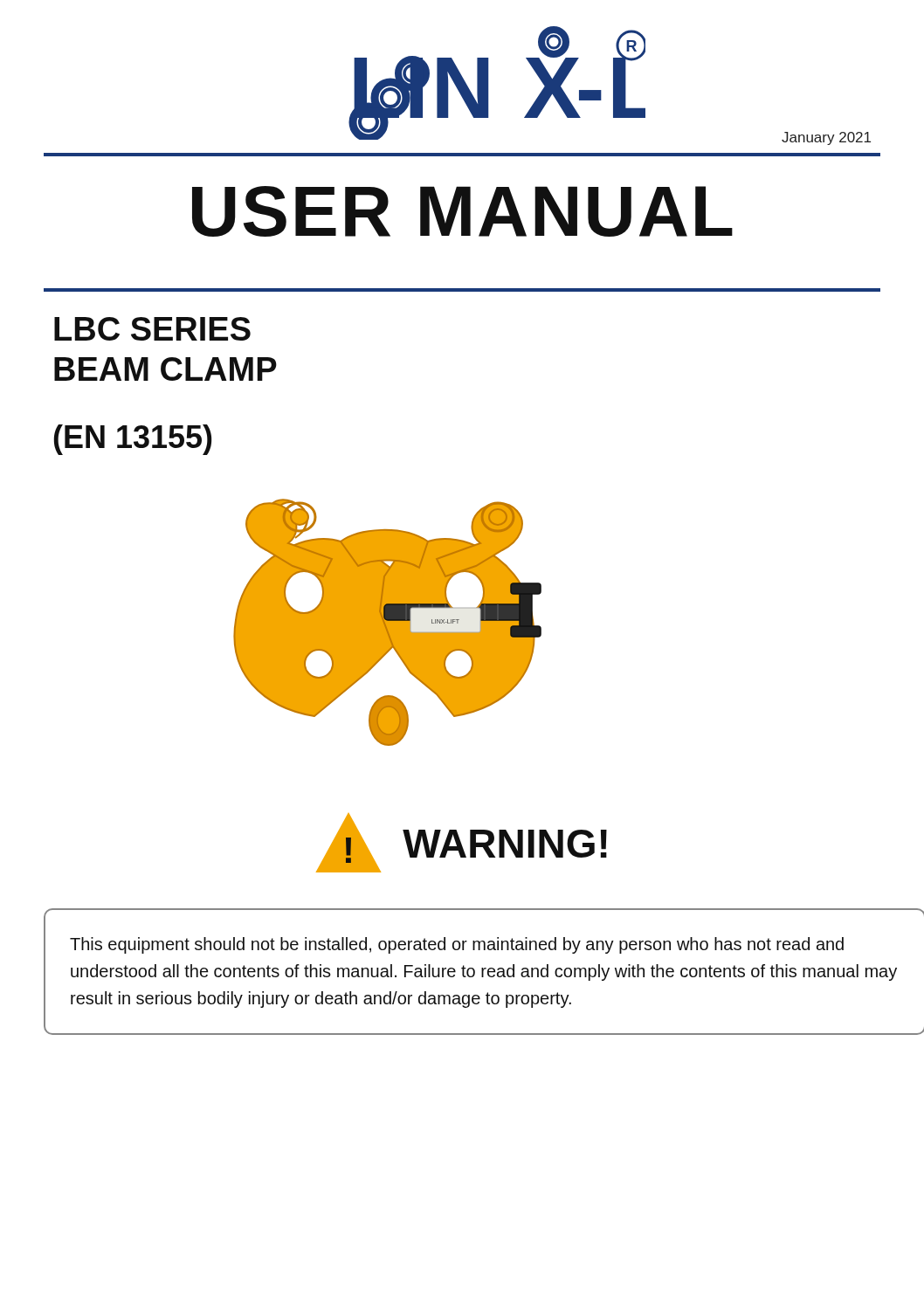Image resolution: width=924 pixels, height=1310 pixels.
Task: Find the logo
Action: point(462,85)
